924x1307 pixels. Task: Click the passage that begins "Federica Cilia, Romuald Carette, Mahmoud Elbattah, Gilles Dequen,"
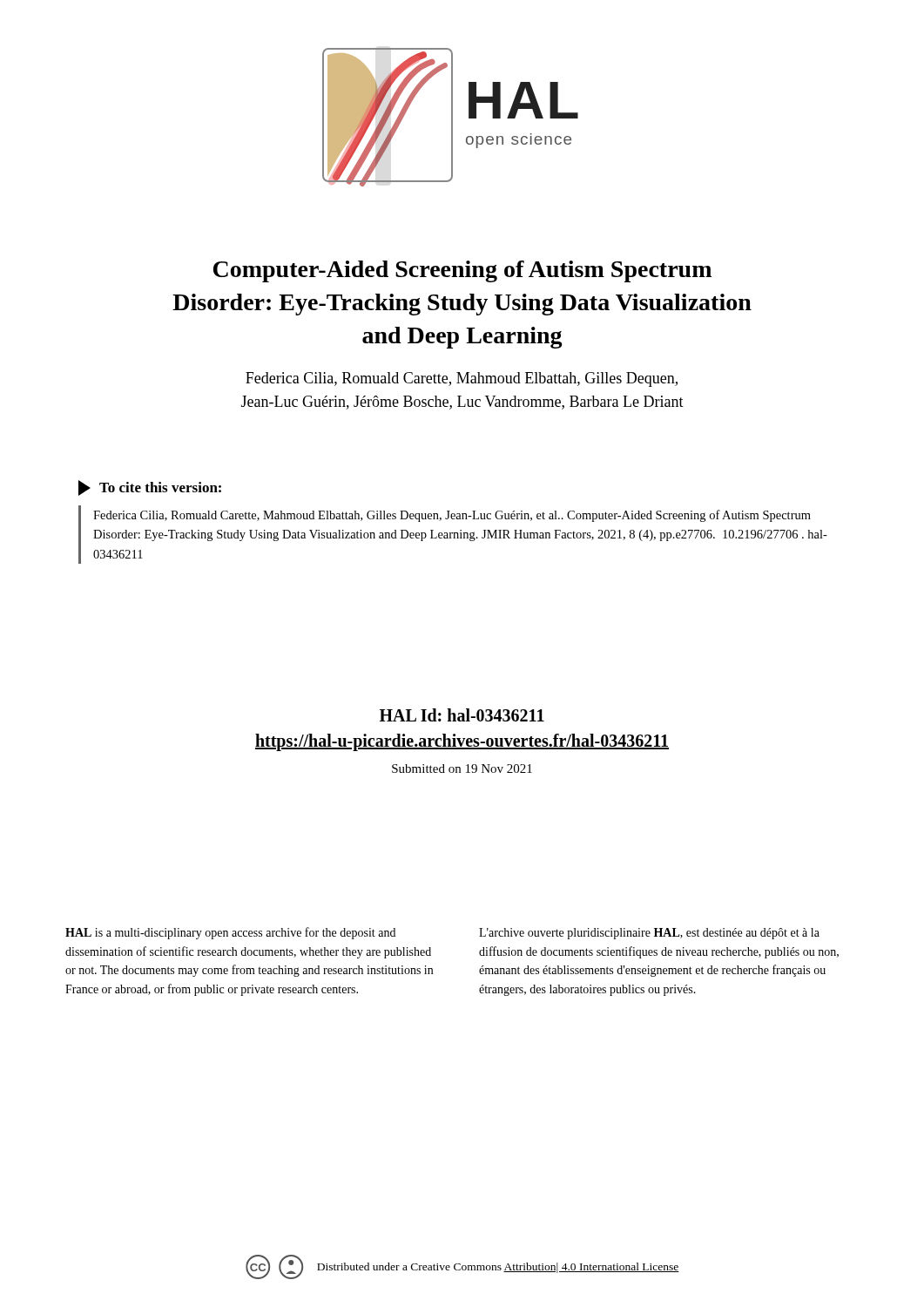(x=460, y=535)
